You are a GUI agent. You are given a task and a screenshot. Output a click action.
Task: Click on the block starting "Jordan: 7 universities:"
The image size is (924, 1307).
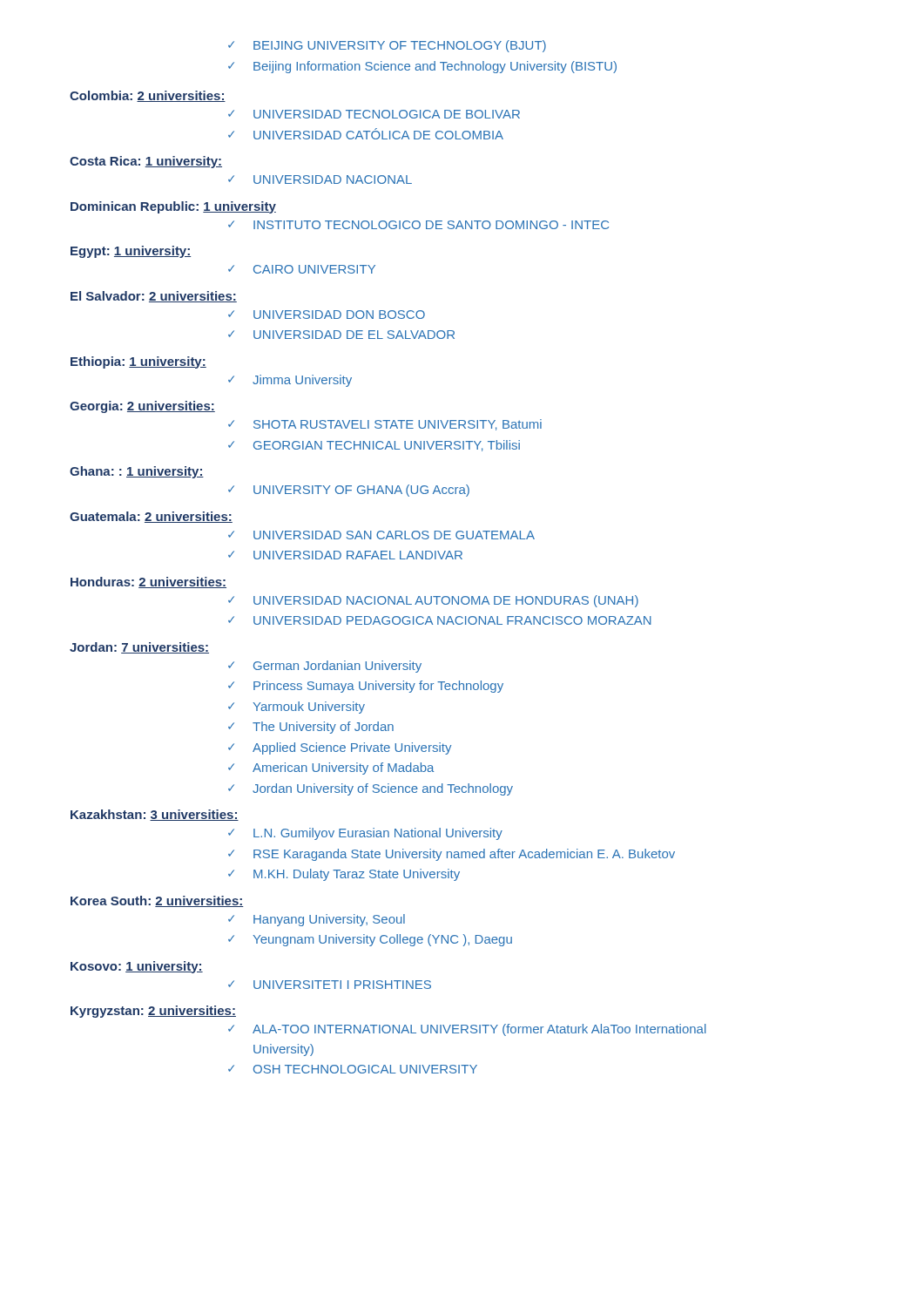(x=139, y=647)
